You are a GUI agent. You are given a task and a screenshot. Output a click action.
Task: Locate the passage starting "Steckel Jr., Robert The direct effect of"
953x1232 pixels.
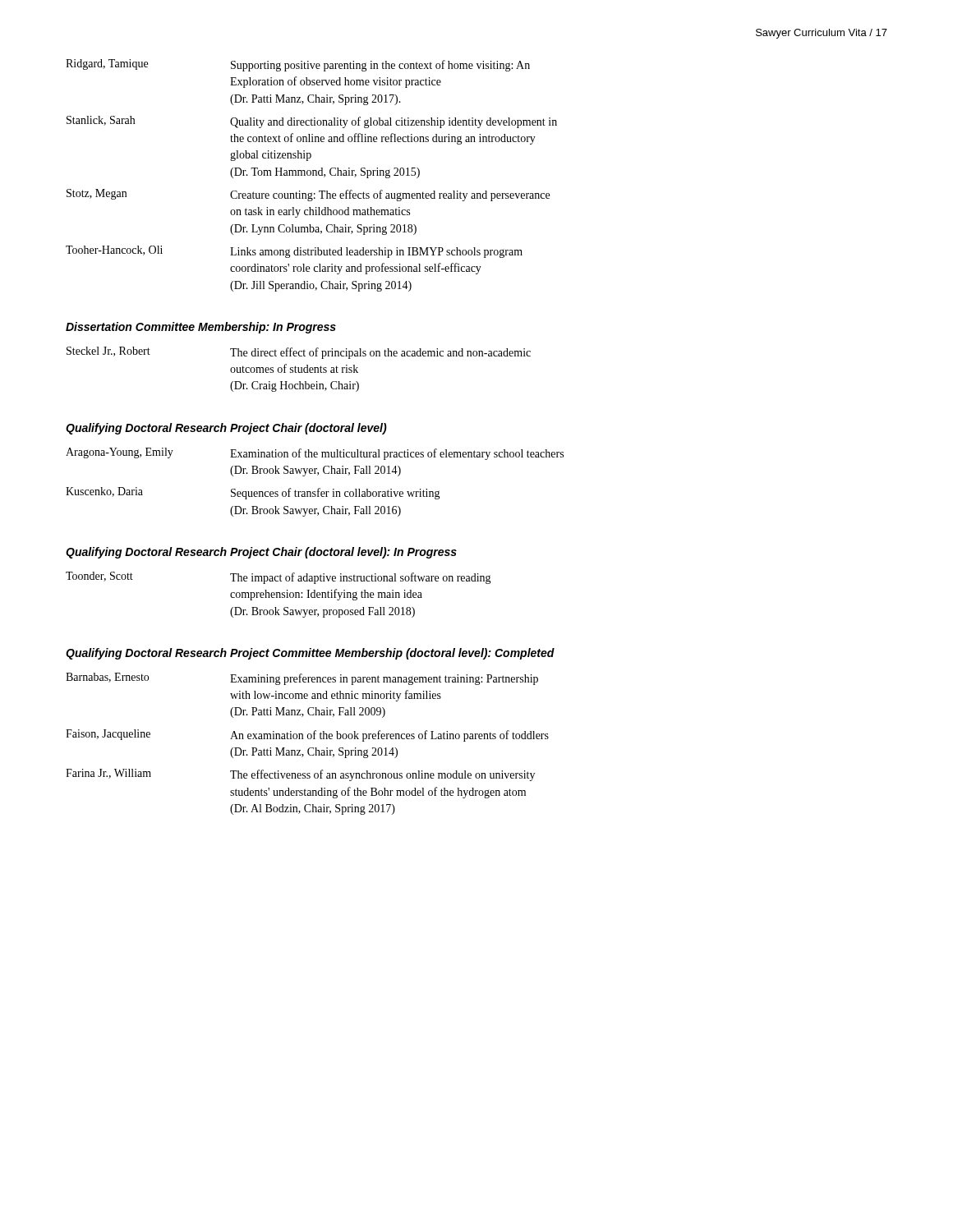(x=299, y=353)
